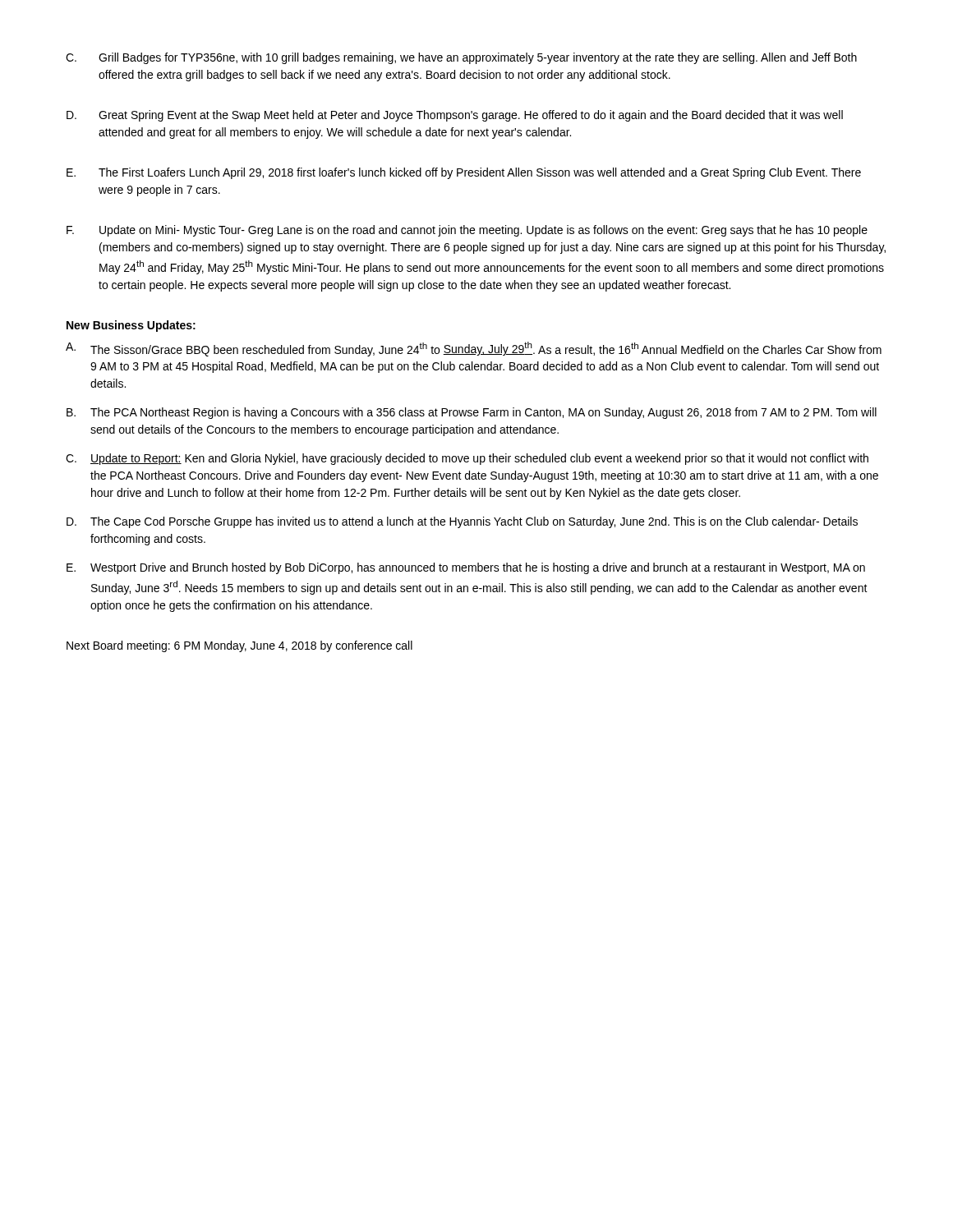Find the text starting "C. Update to"
The height and width of the screenshot is (1232, 953).
476,476
